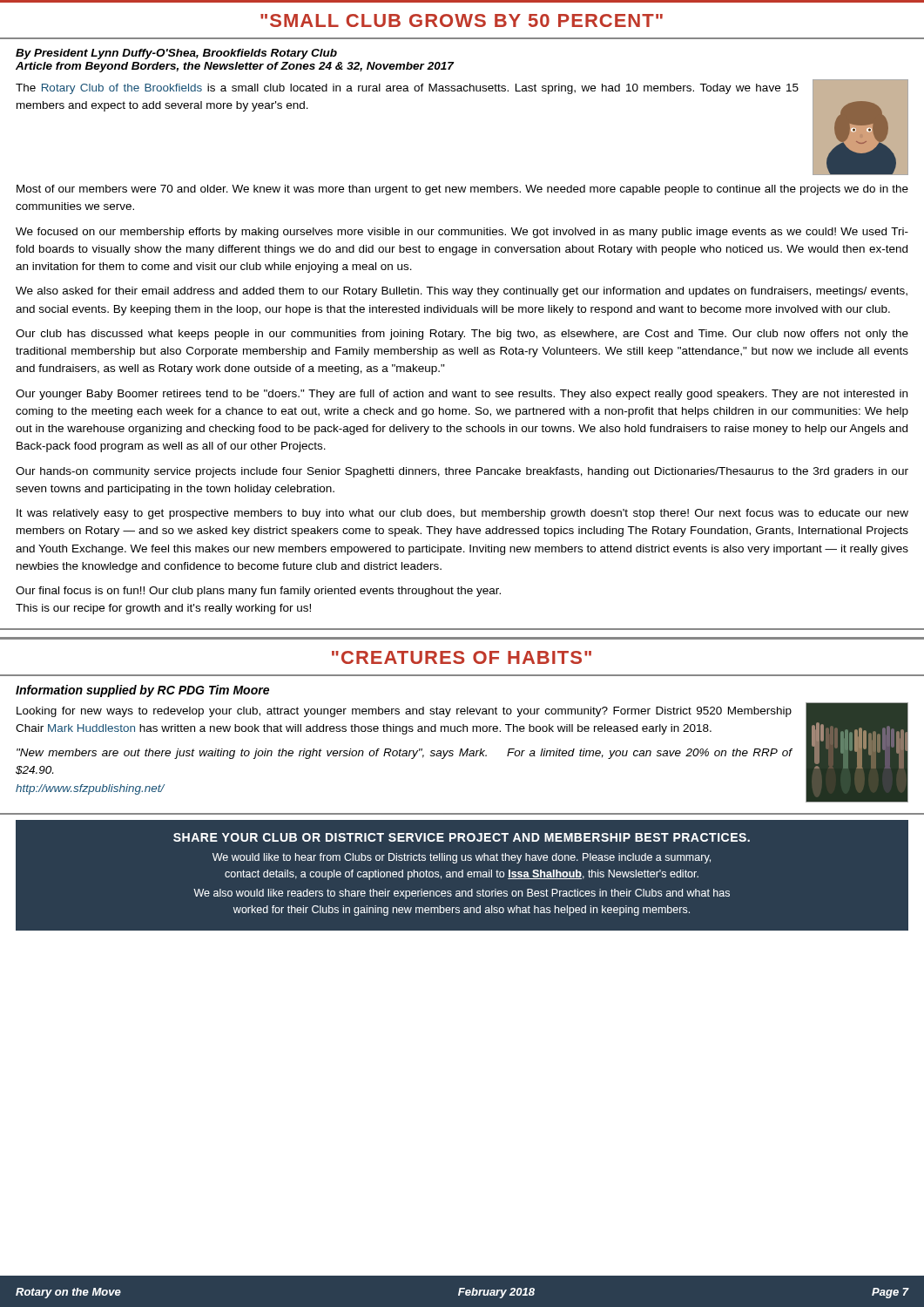
Task: Find the text block starting "It was relatively"
Action: [x=462, y=539]
